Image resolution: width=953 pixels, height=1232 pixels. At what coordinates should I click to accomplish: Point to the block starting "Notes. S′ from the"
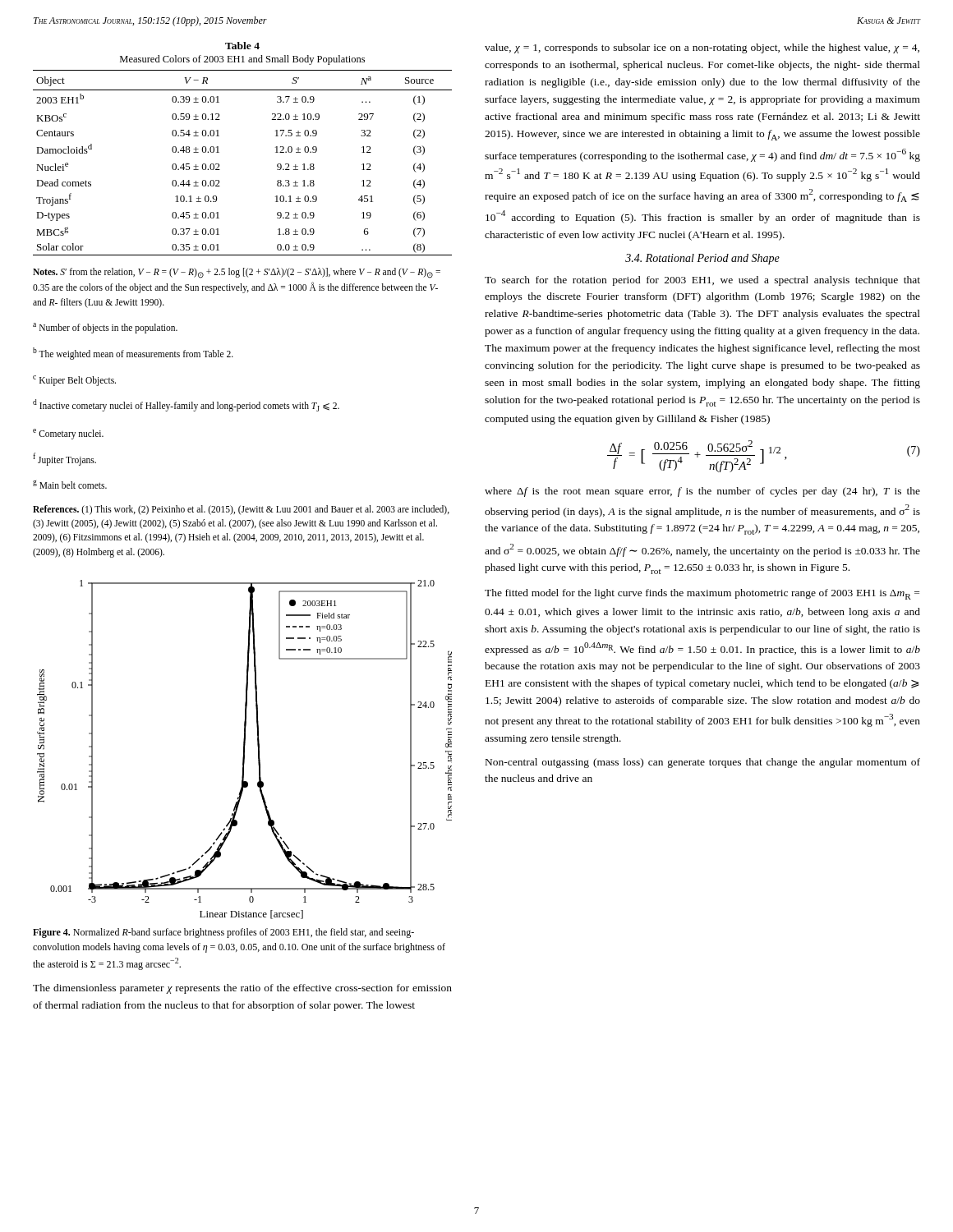coord(242,412)
